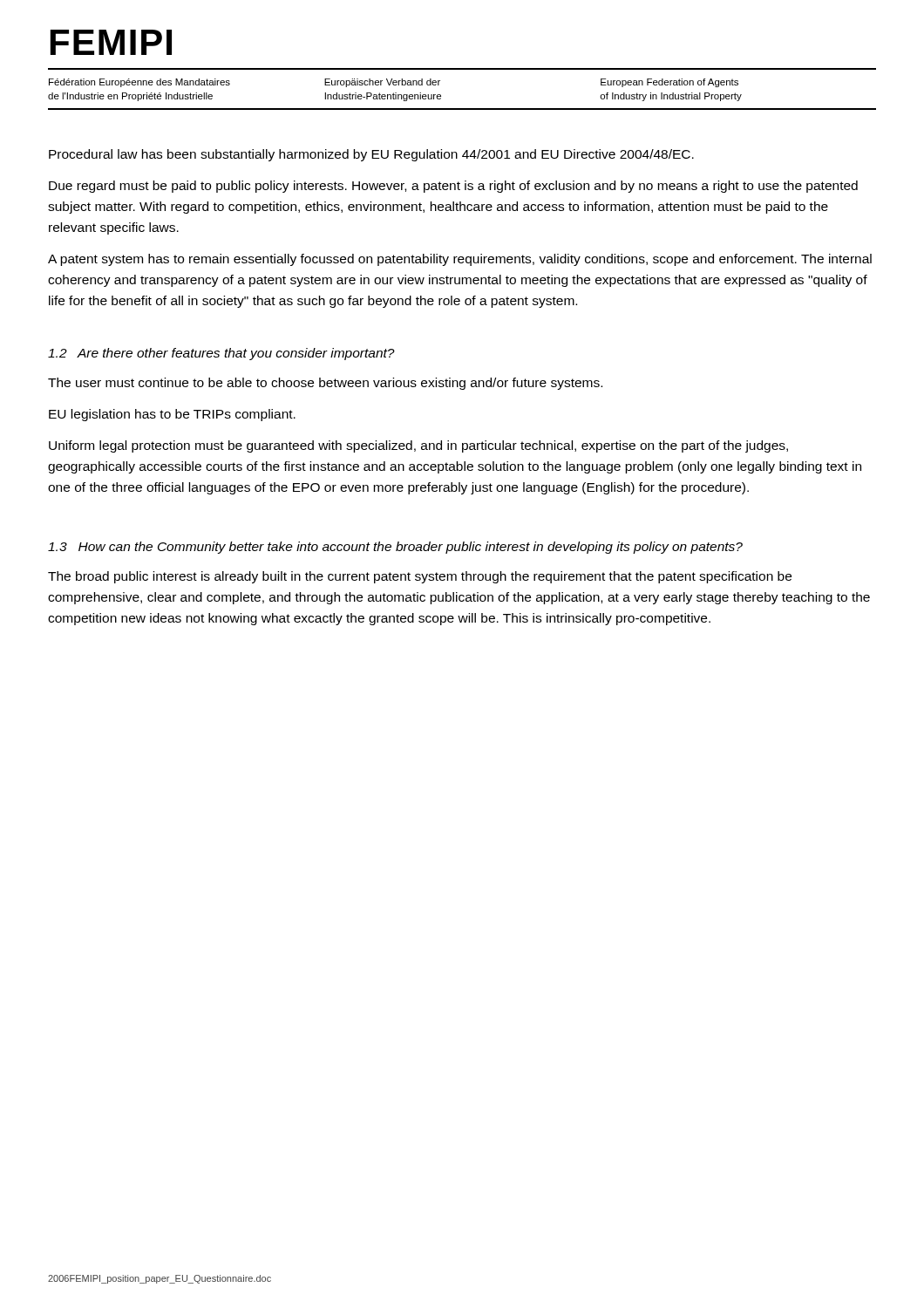The image size is (924, 1308).
Task: Select the element starting "Procedural law has been substantially"
Action: pos(371,154)
